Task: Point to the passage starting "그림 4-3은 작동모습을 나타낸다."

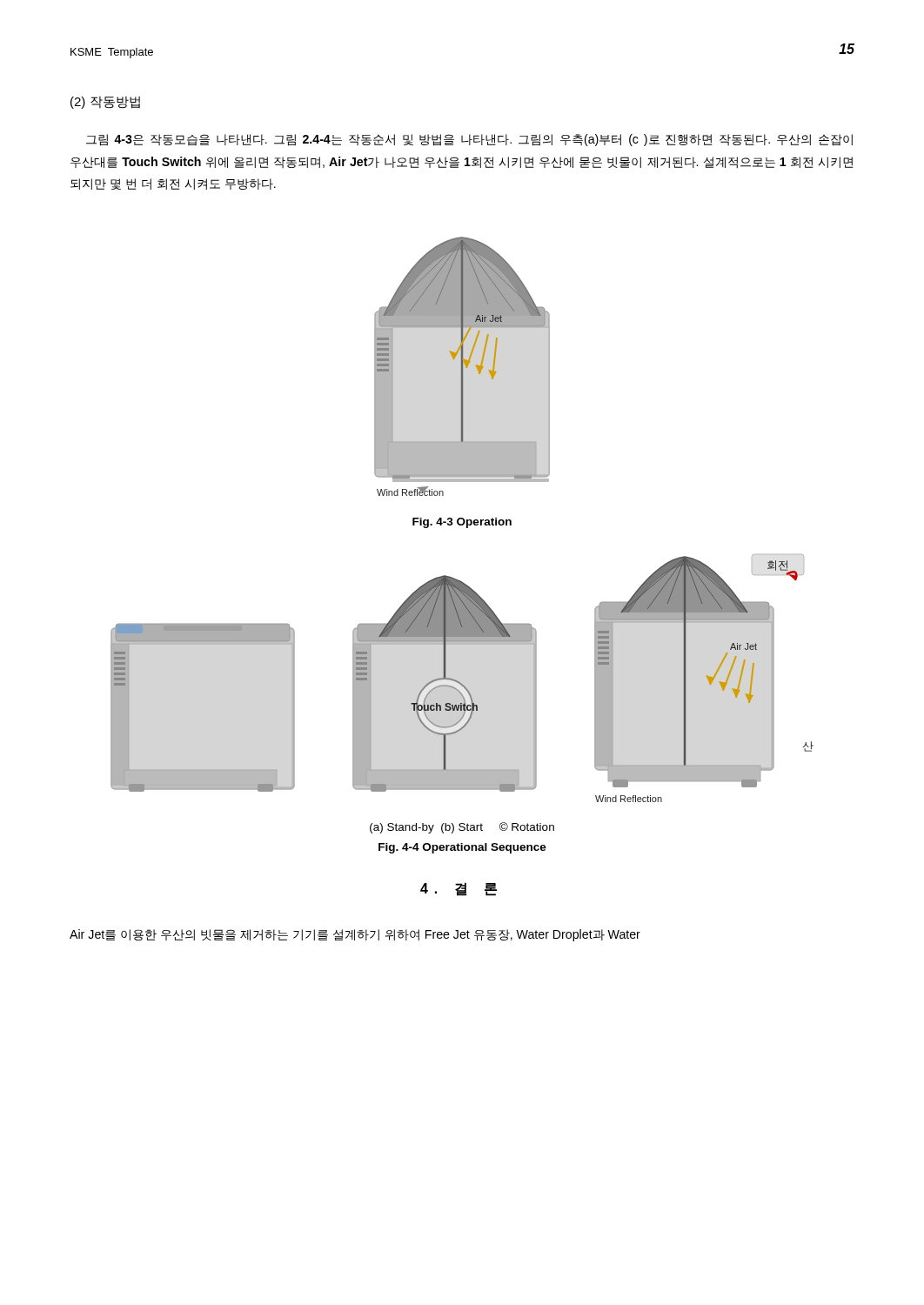Action: click(462, 161)
